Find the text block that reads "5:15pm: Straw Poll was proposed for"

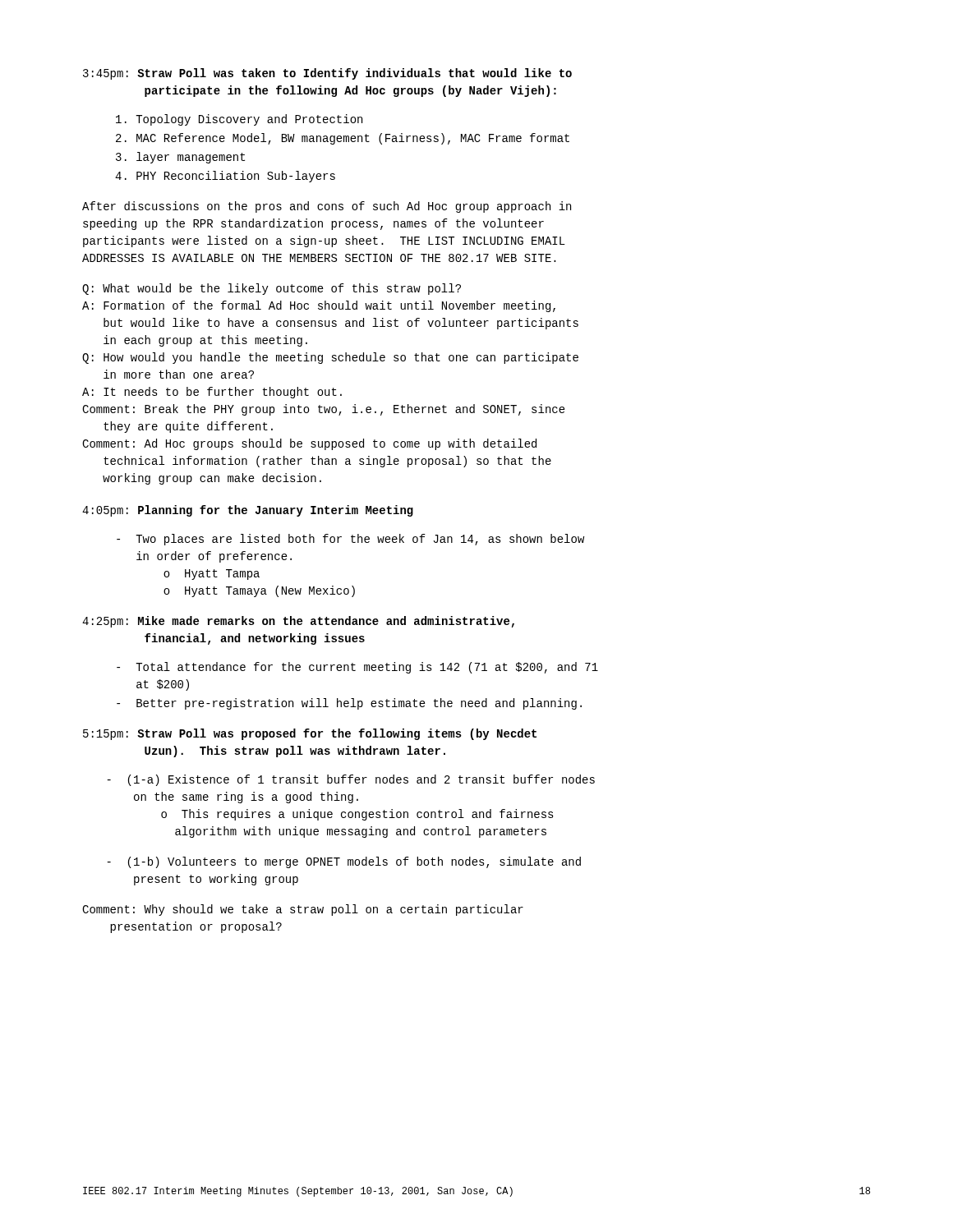pos(310,743)
